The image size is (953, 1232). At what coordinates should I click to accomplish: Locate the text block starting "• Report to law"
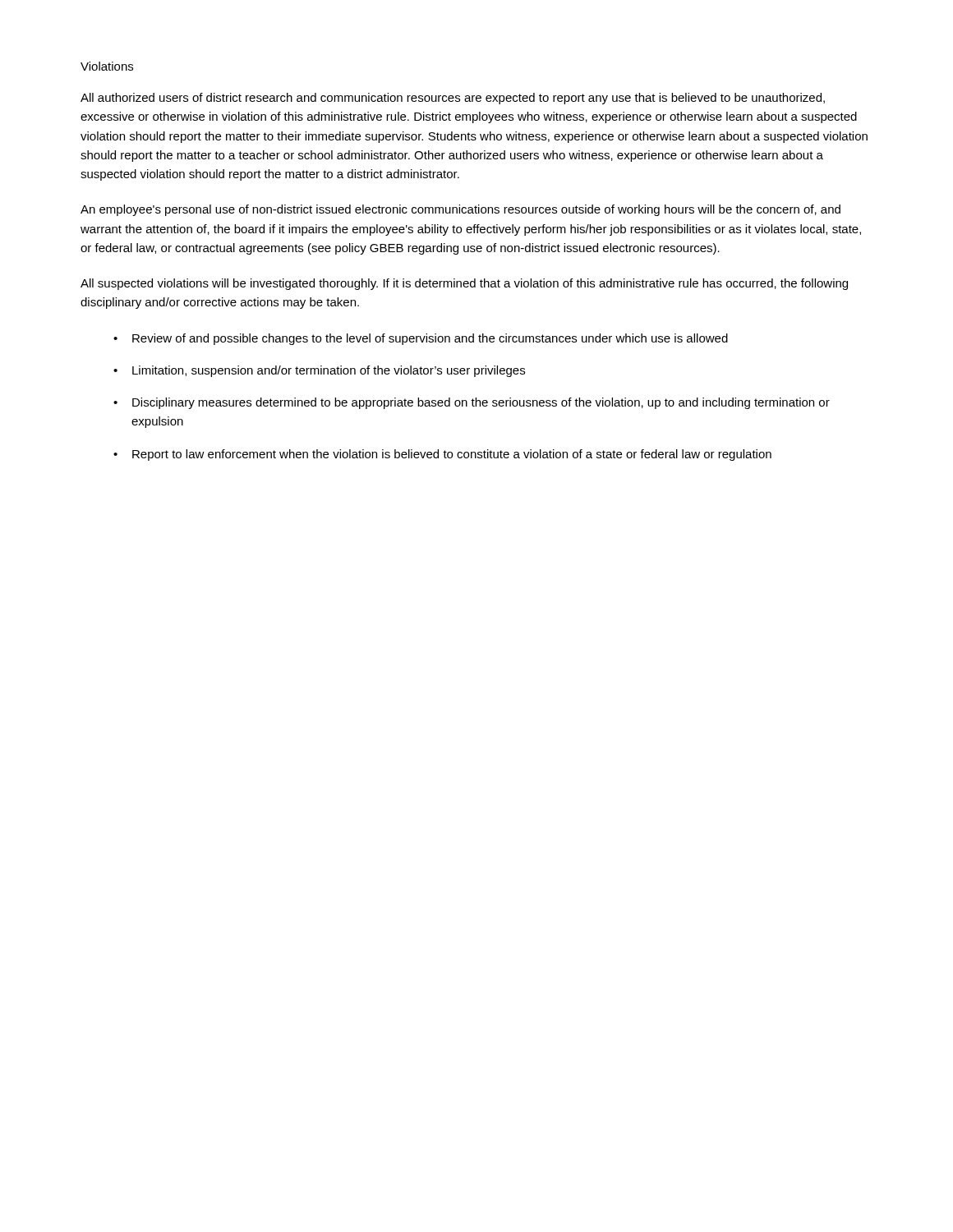[x=493, y=453]
